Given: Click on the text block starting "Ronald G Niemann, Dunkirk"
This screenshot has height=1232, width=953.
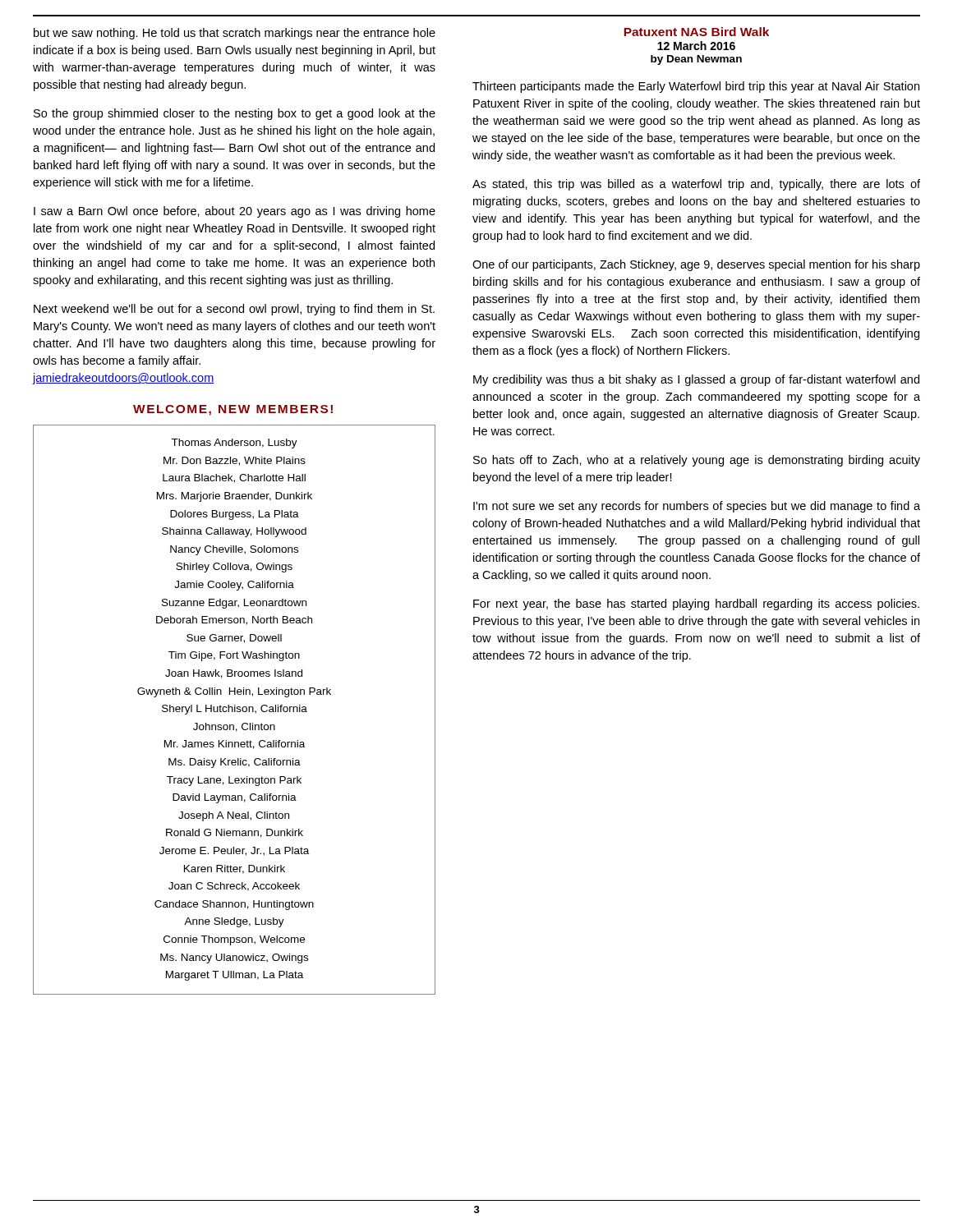Looking at the screenshot, I should [x=234, y=833].
